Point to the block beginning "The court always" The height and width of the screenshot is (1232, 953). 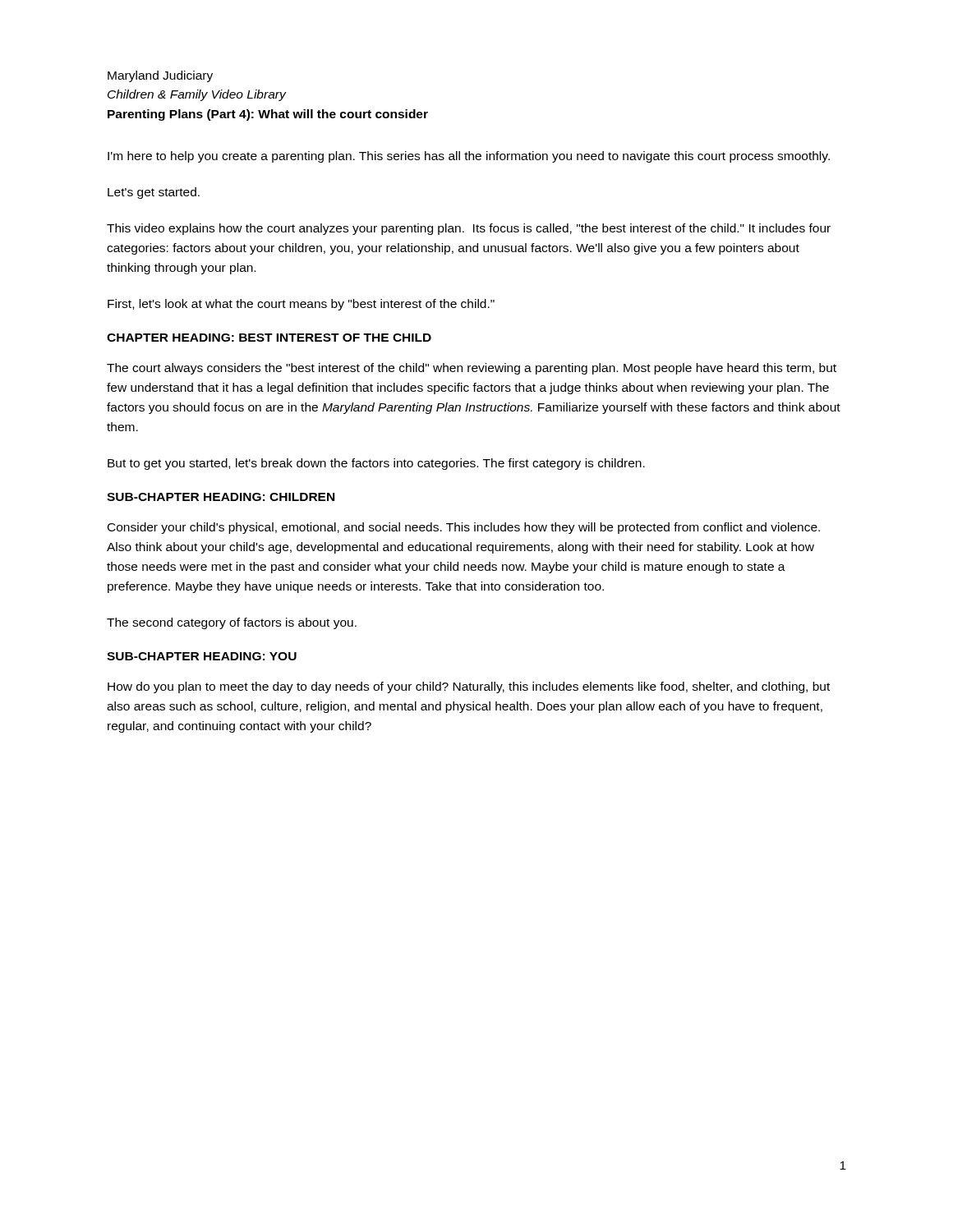473,397
